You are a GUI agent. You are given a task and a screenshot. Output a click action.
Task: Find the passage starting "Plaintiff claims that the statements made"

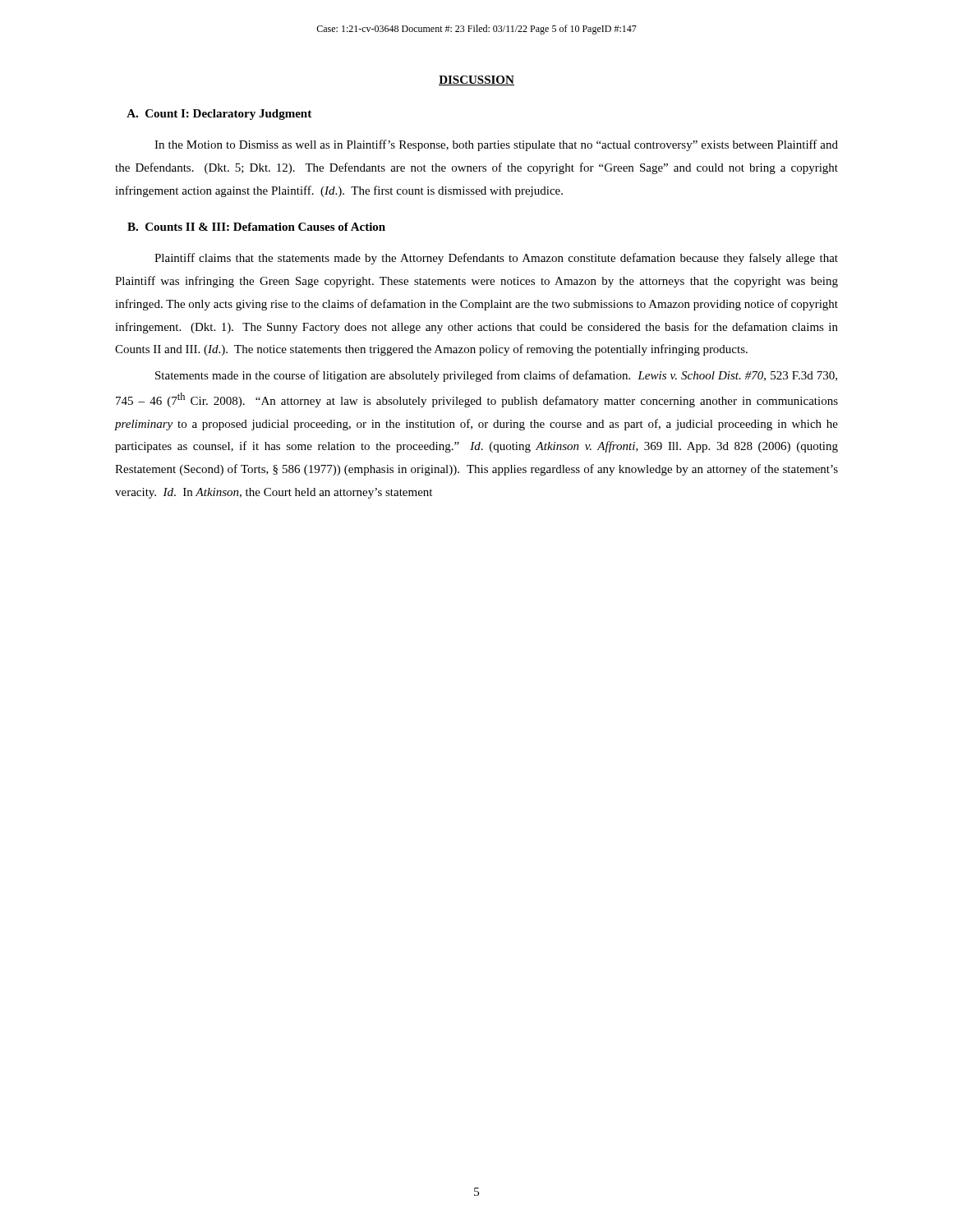[476, 304]
